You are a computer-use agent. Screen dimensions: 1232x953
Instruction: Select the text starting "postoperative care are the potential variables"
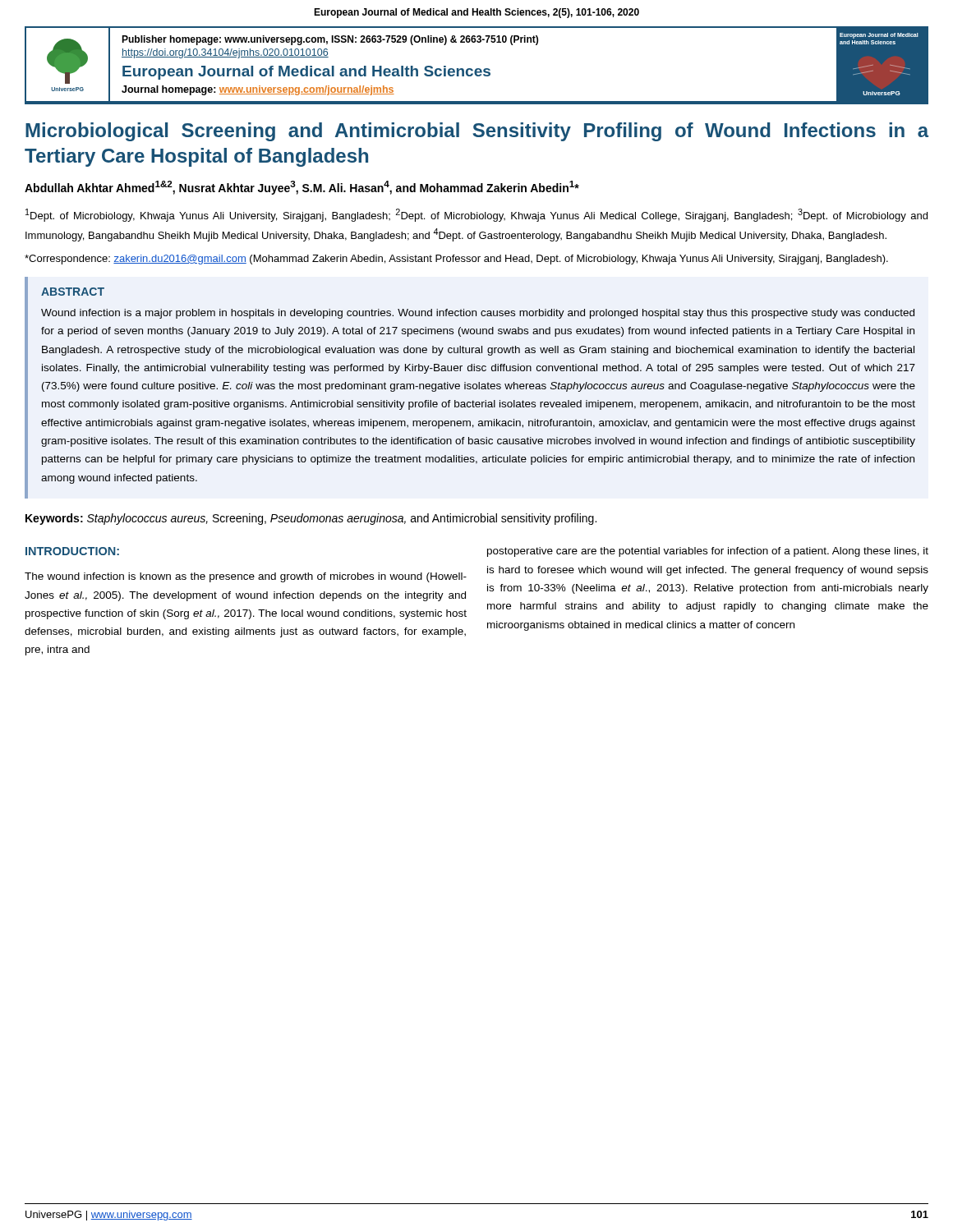click(x=707, y=588)
